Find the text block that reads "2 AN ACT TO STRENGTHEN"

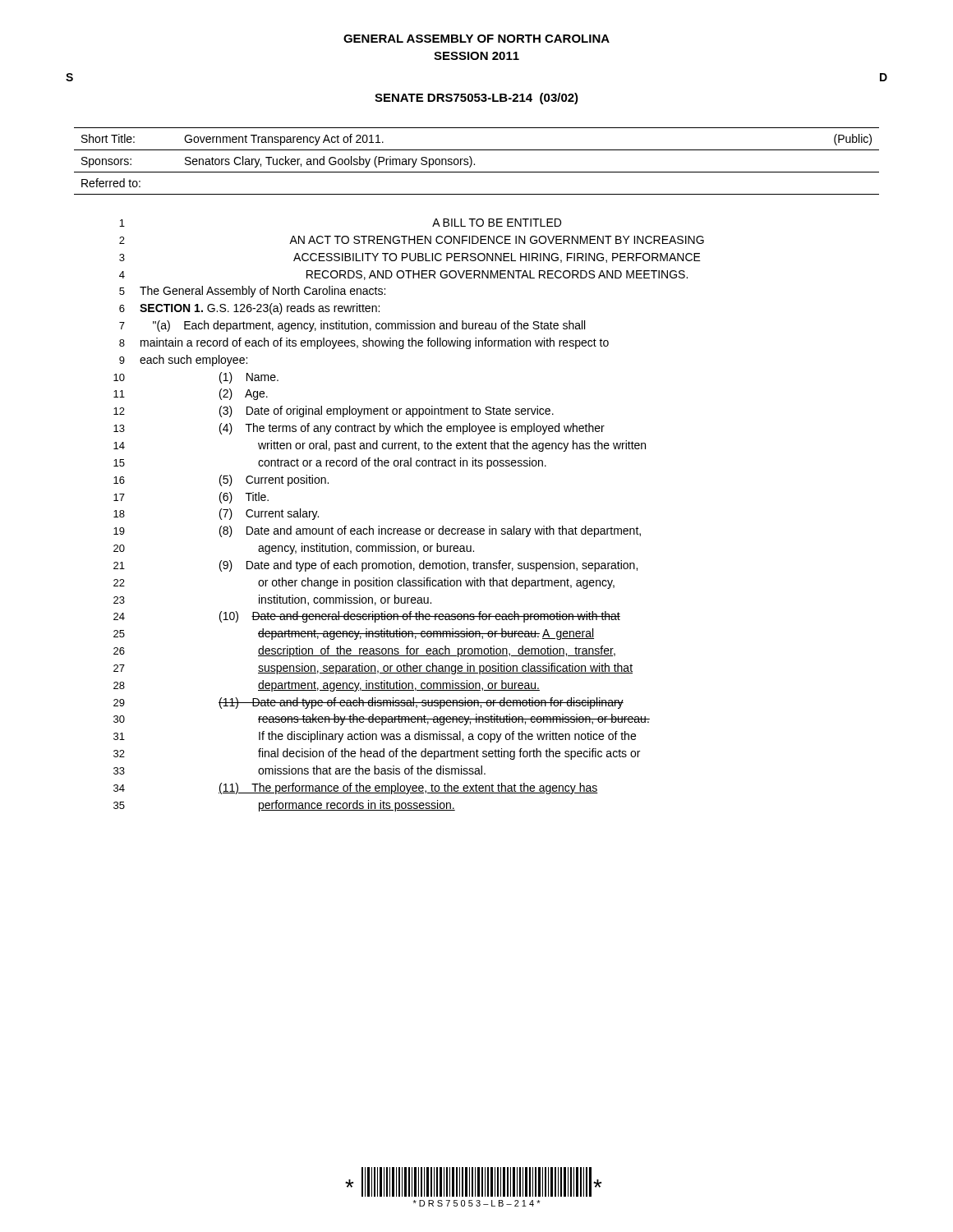point(476,240)
